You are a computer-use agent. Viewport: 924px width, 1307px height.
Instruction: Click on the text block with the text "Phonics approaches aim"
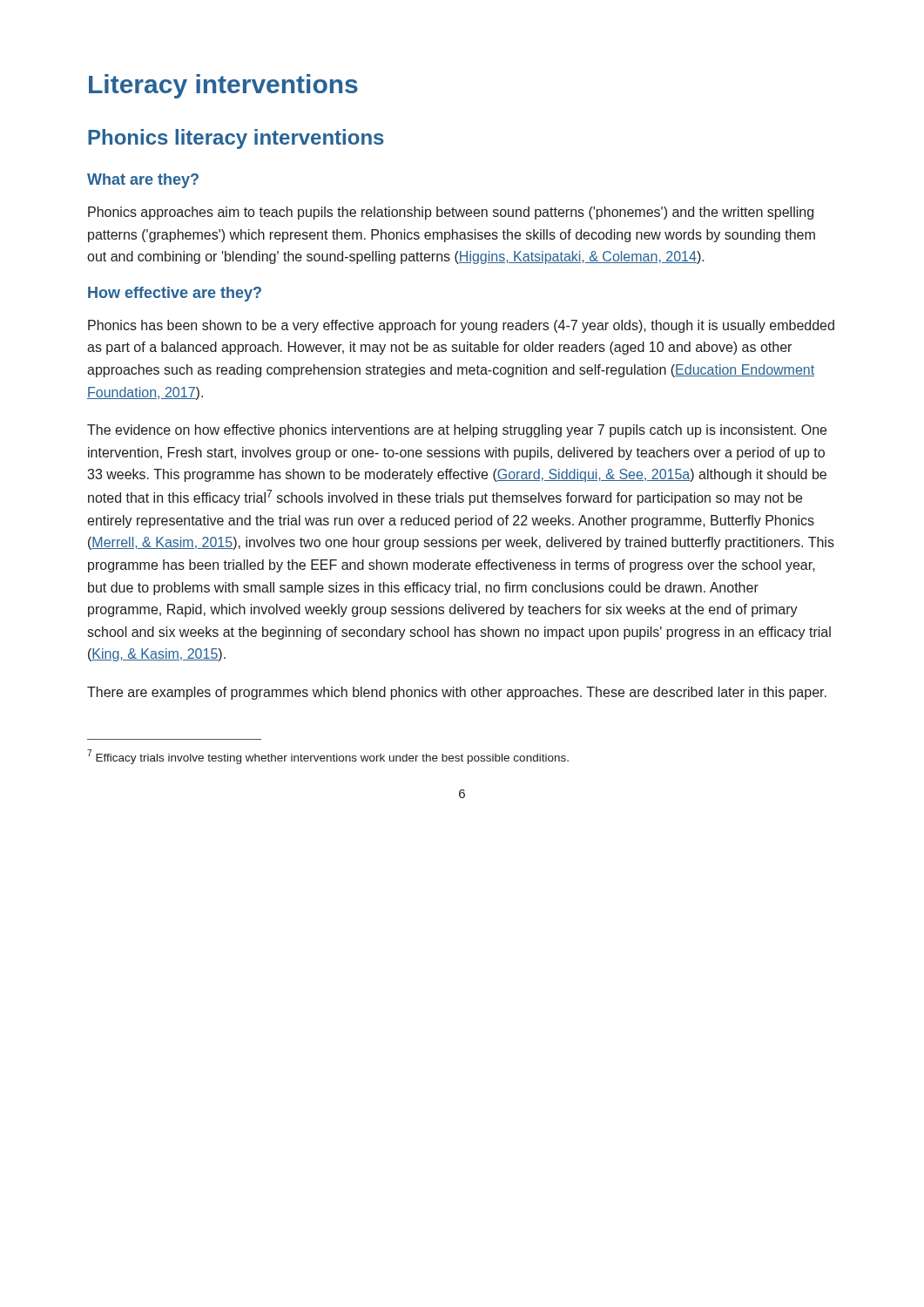point(462,235)
